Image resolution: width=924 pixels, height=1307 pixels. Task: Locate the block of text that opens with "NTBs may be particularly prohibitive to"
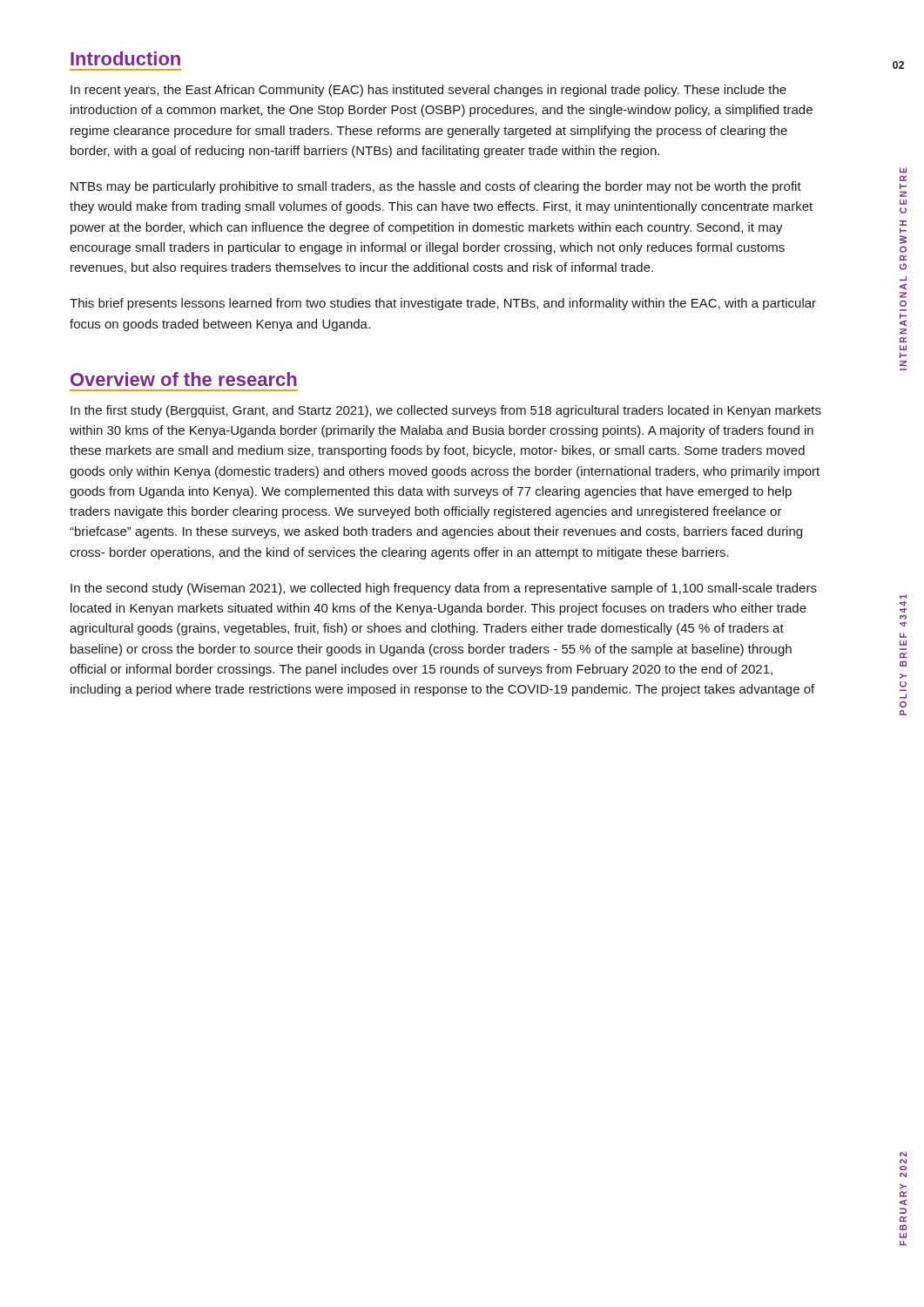441,227
